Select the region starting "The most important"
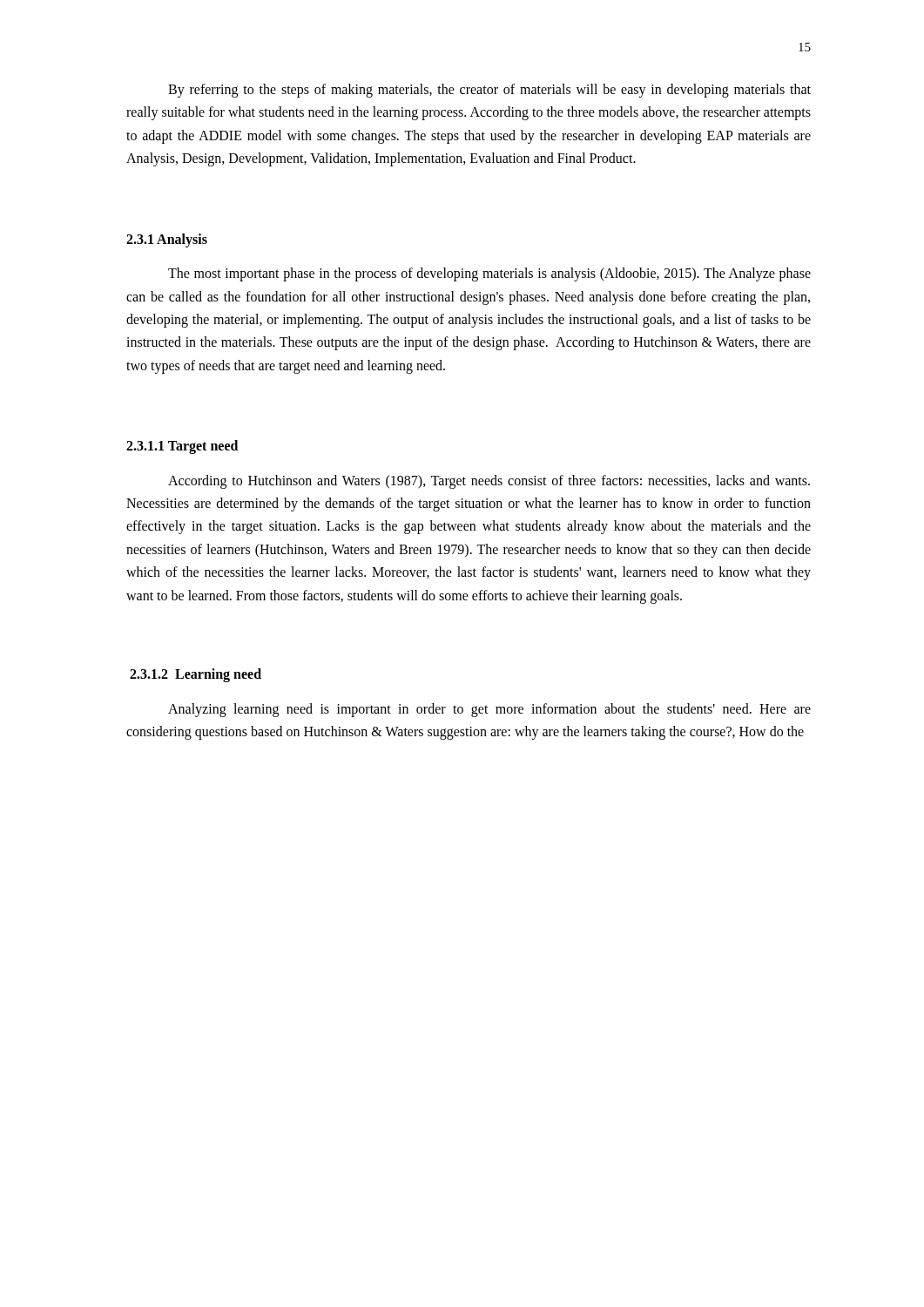The height and width of the screenshot is (1307, 924). click(x=469, y=319)
